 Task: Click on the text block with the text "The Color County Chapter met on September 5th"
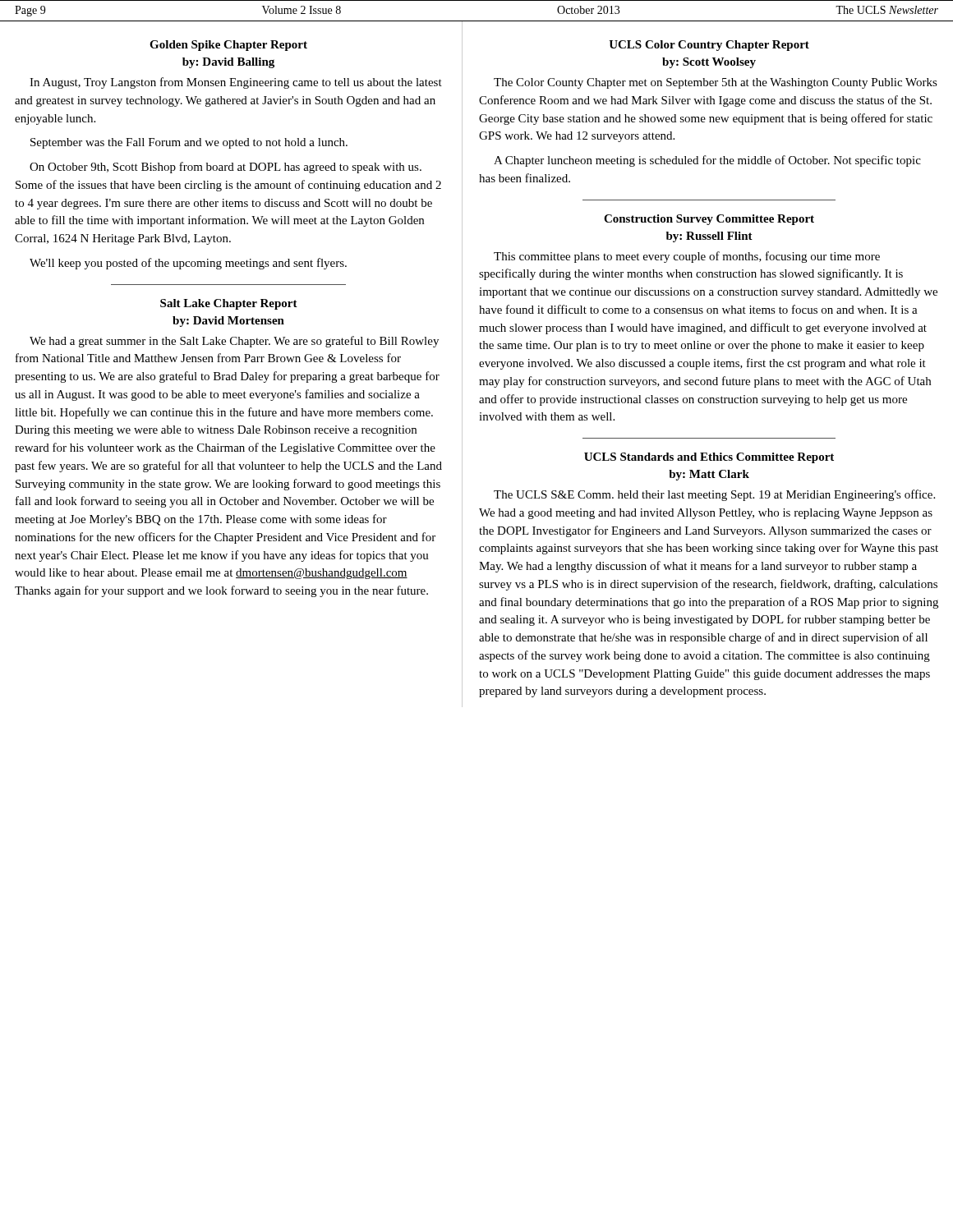[x=709, y=131]
